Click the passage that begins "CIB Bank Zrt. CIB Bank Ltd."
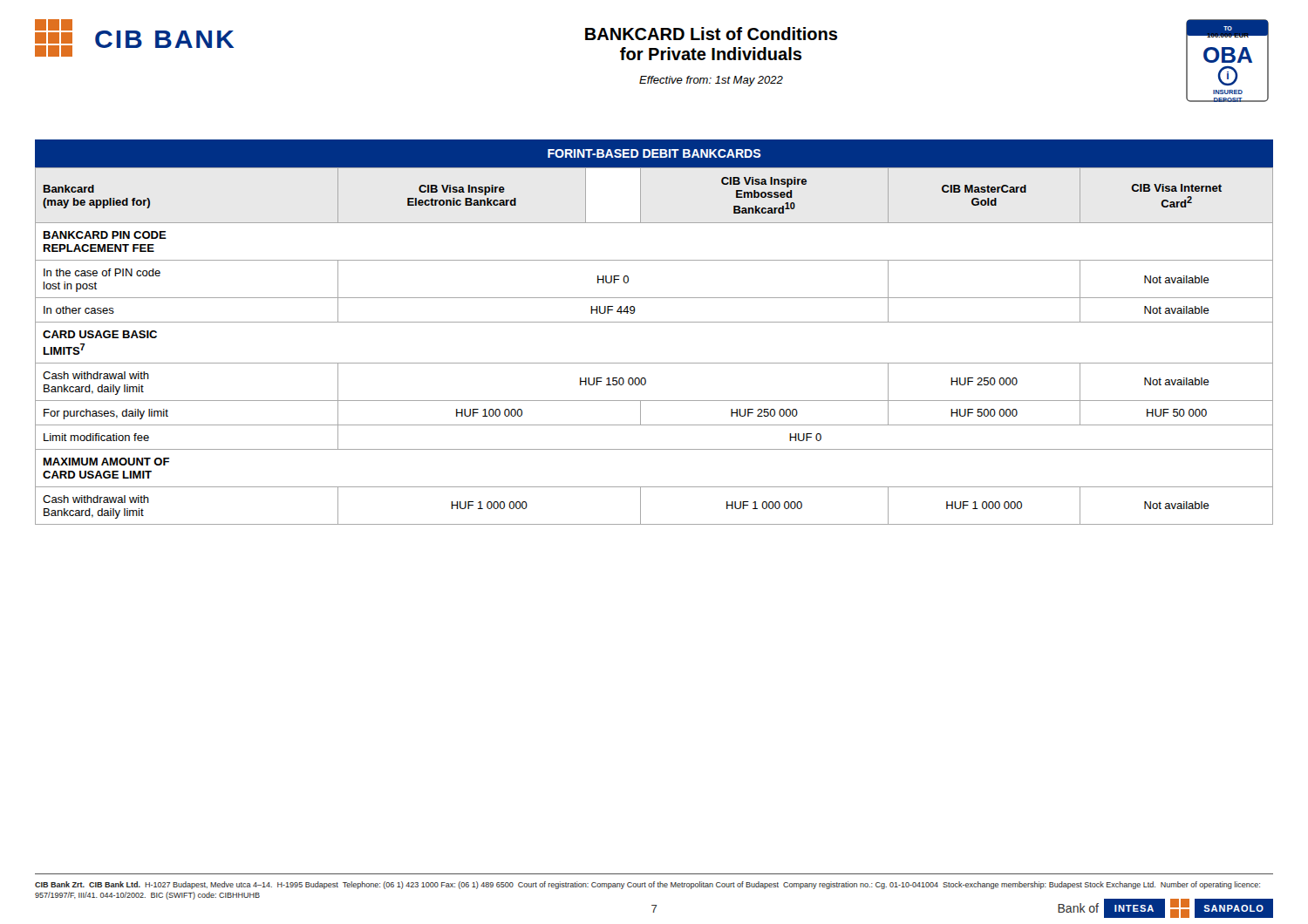Image resolution: width=1308 pixels, height=924 pixels. pyautogui.click(x=648, y=890)
